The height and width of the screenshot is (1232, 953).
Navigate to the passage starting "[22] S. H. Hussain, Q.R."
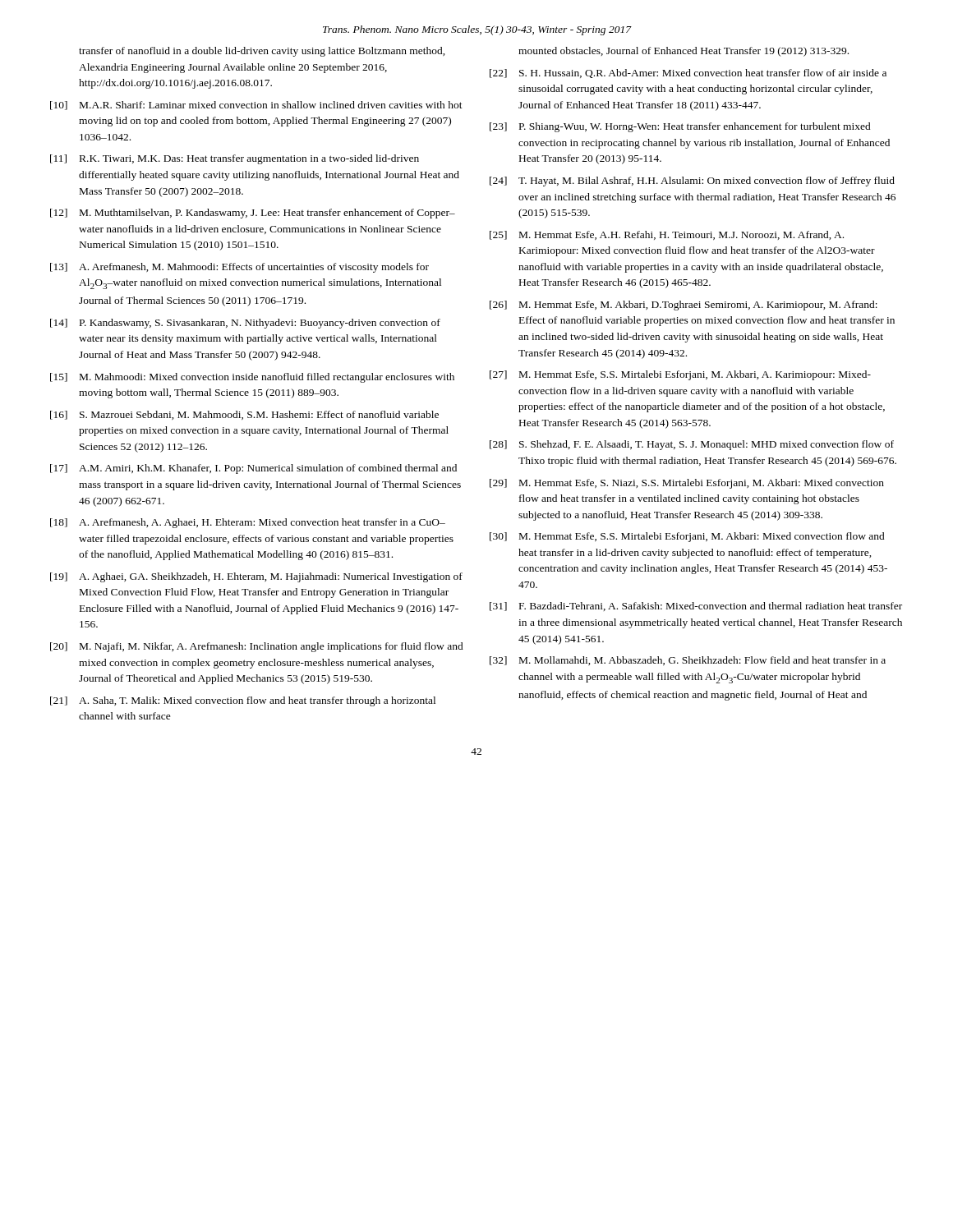pos(696,89)
